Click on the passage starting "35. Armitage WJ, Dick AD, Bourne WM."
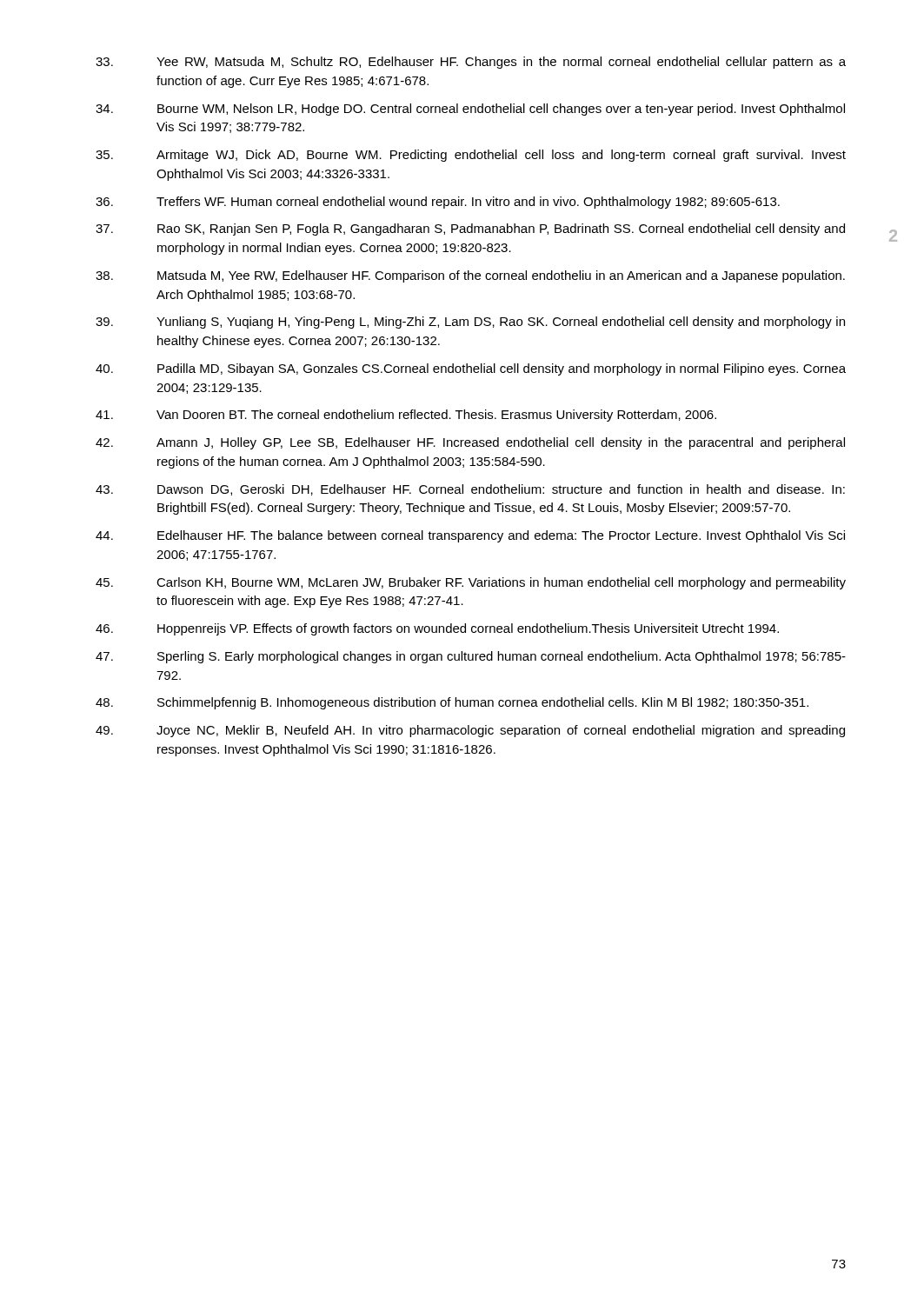Viewport: 924px width, 1304px height. [471, 164]
